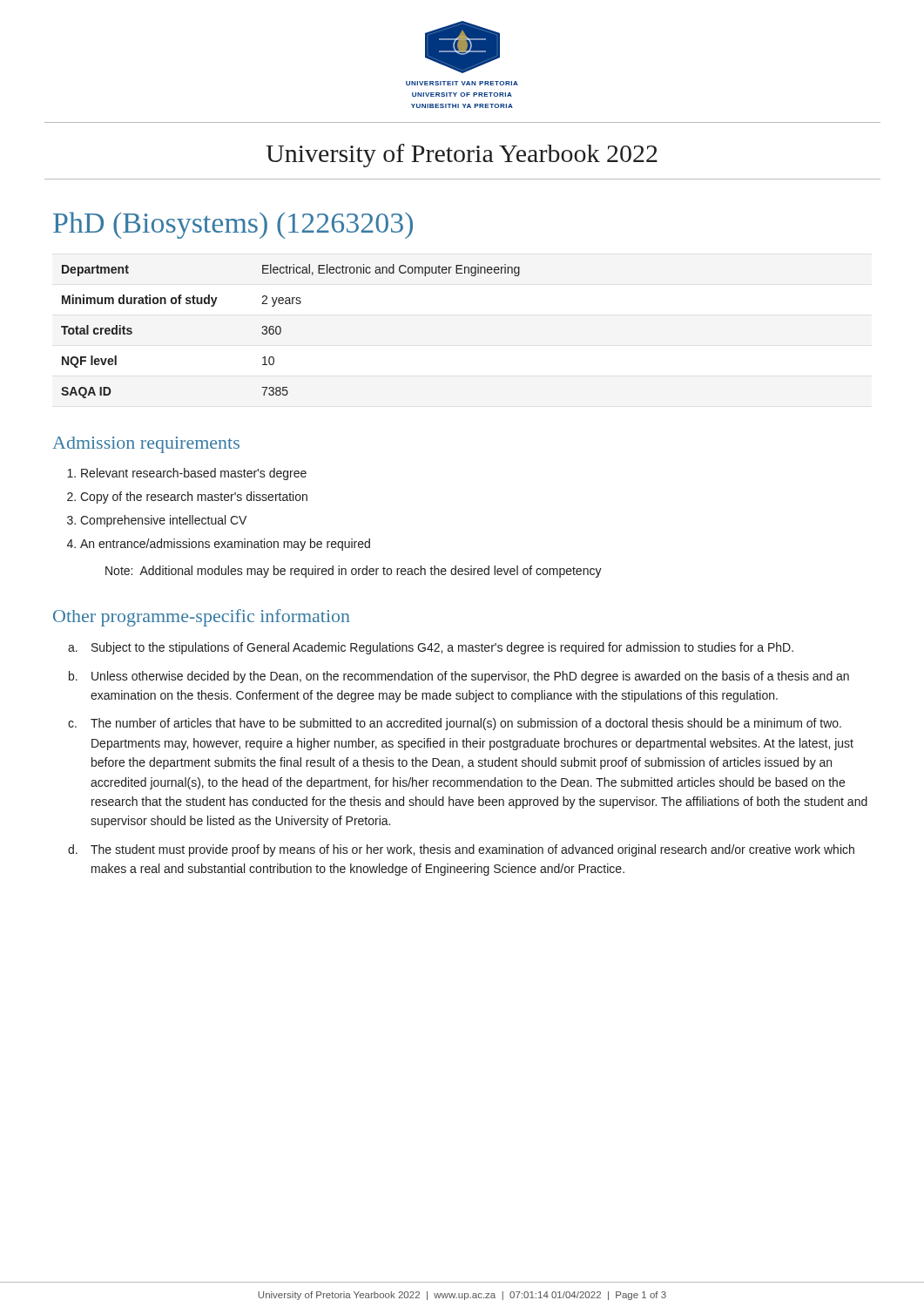Click on the title that reads "University of Pretoria Yearbook 2022"

(462, 154)
